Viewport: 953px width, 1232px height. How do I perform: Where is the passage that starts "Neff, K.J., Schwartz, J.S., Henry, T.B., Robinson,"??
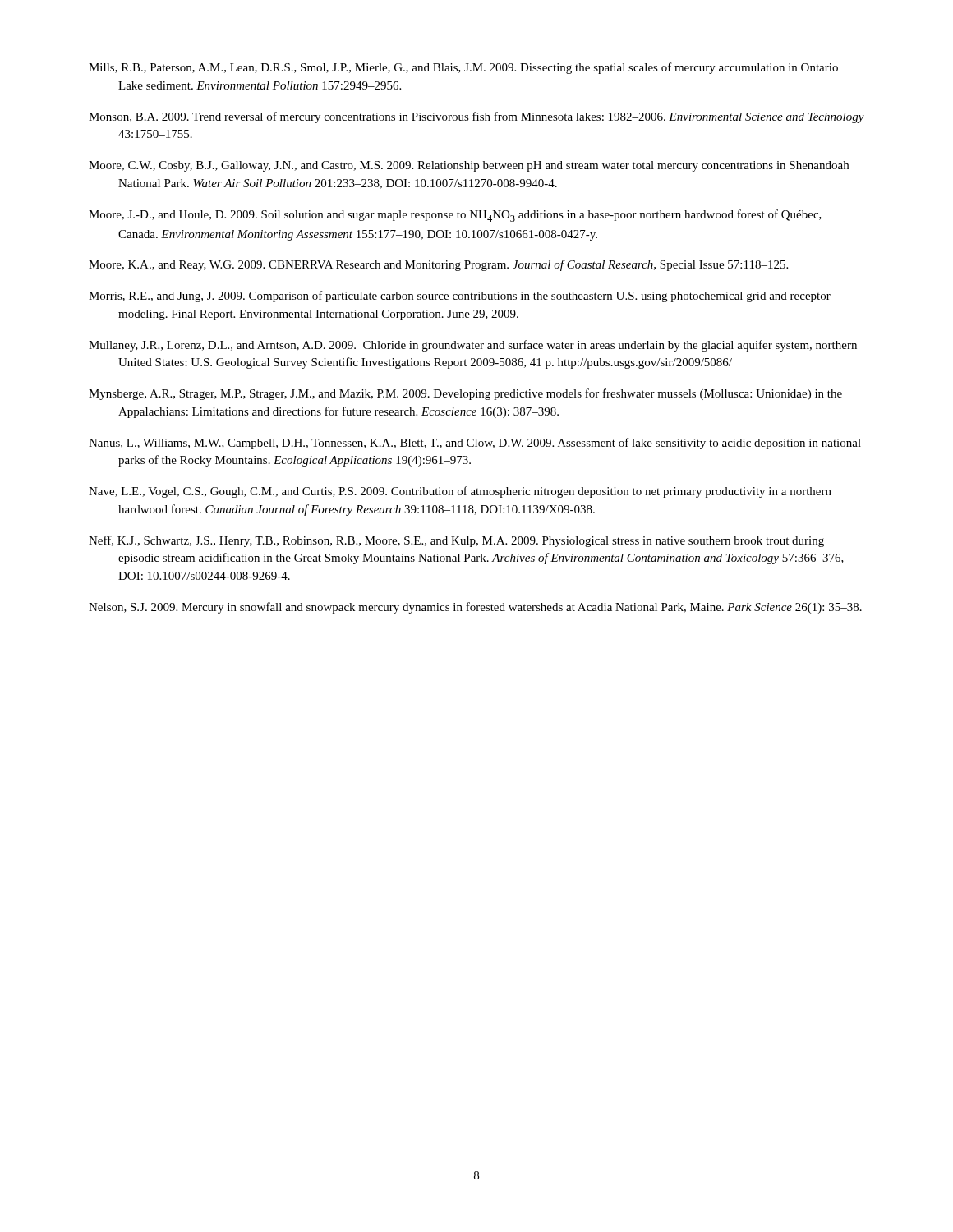(476, 559)
